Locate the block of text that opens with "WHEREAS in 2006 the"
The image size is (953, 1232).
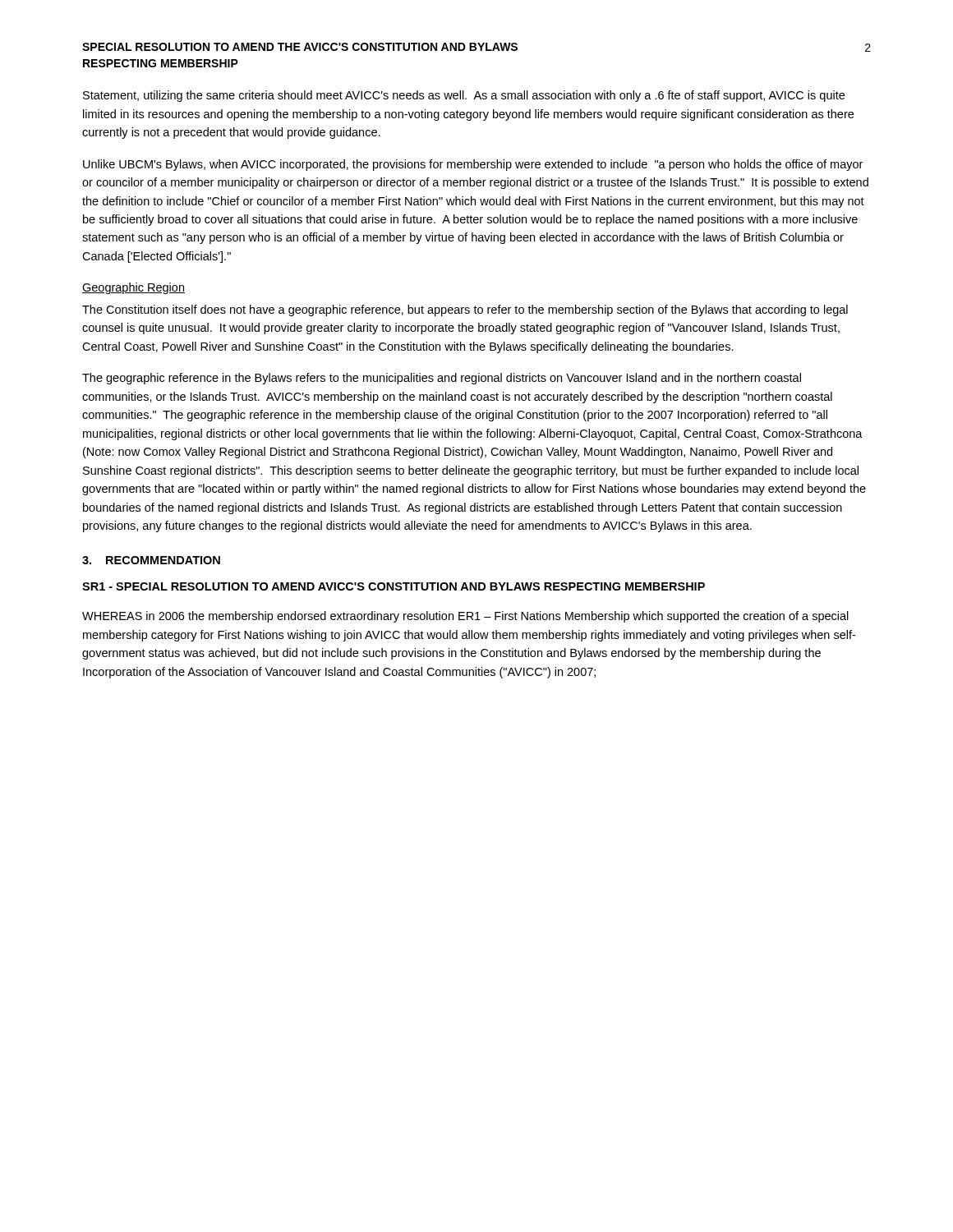(x=469, y=644)
